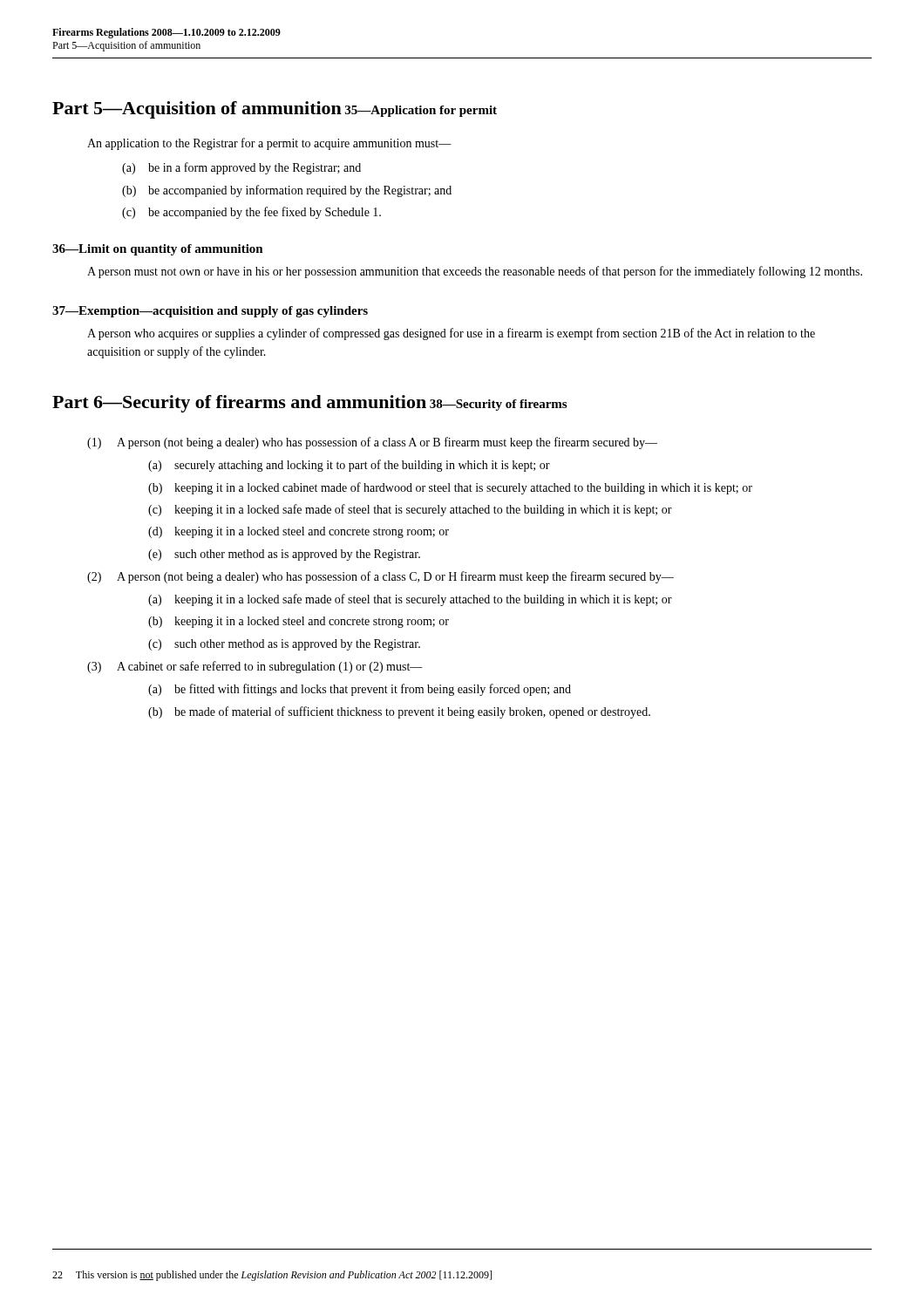Viewport: 924px width, 1308px height.
Task: Select the text starting "37—Exemption—acquisition and supply of gas"
Action: click(210, 311)
